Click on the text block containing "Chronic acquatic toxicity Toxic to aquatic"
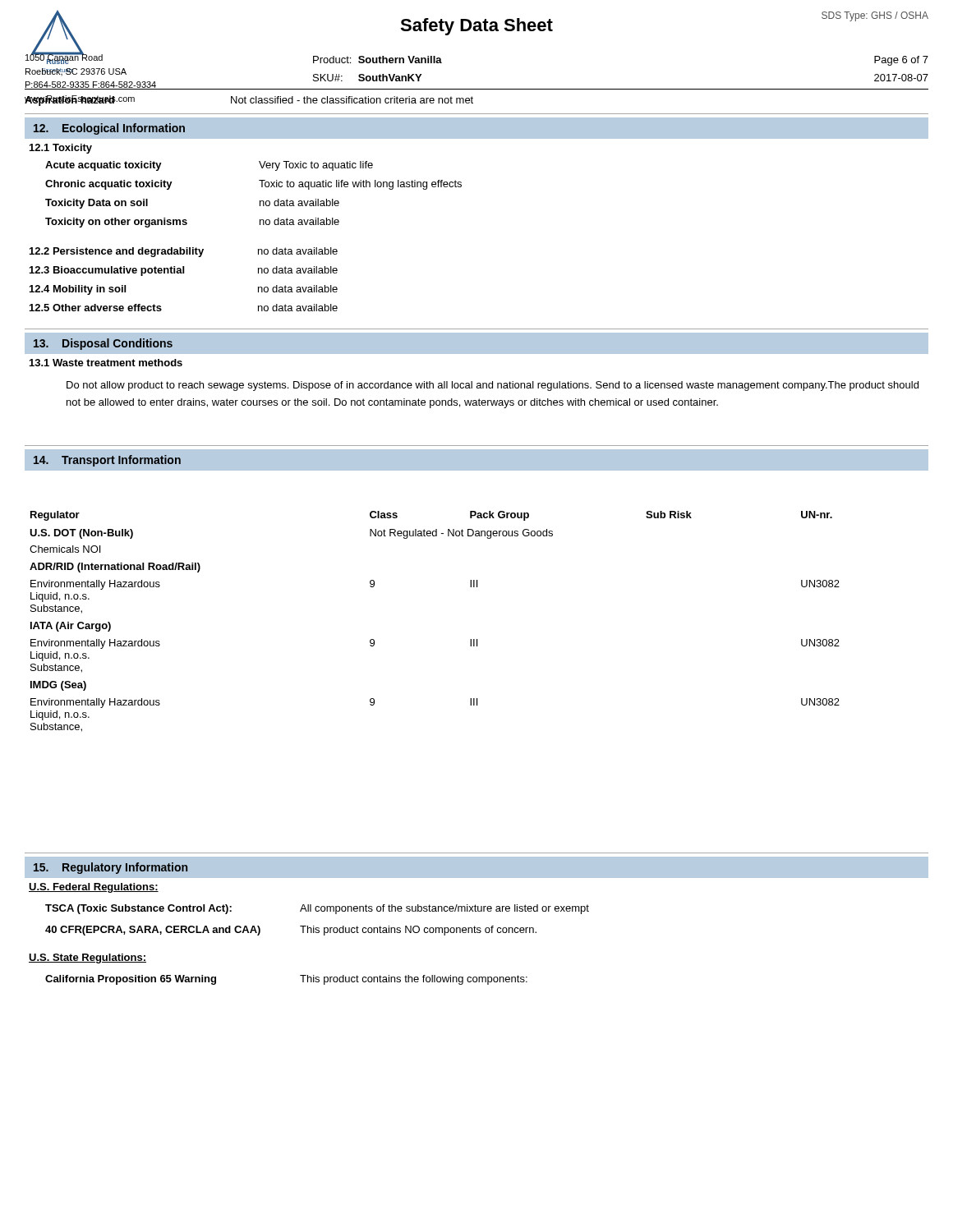The height and width of the screenshot is (1232, 953). tap(254, 184)
